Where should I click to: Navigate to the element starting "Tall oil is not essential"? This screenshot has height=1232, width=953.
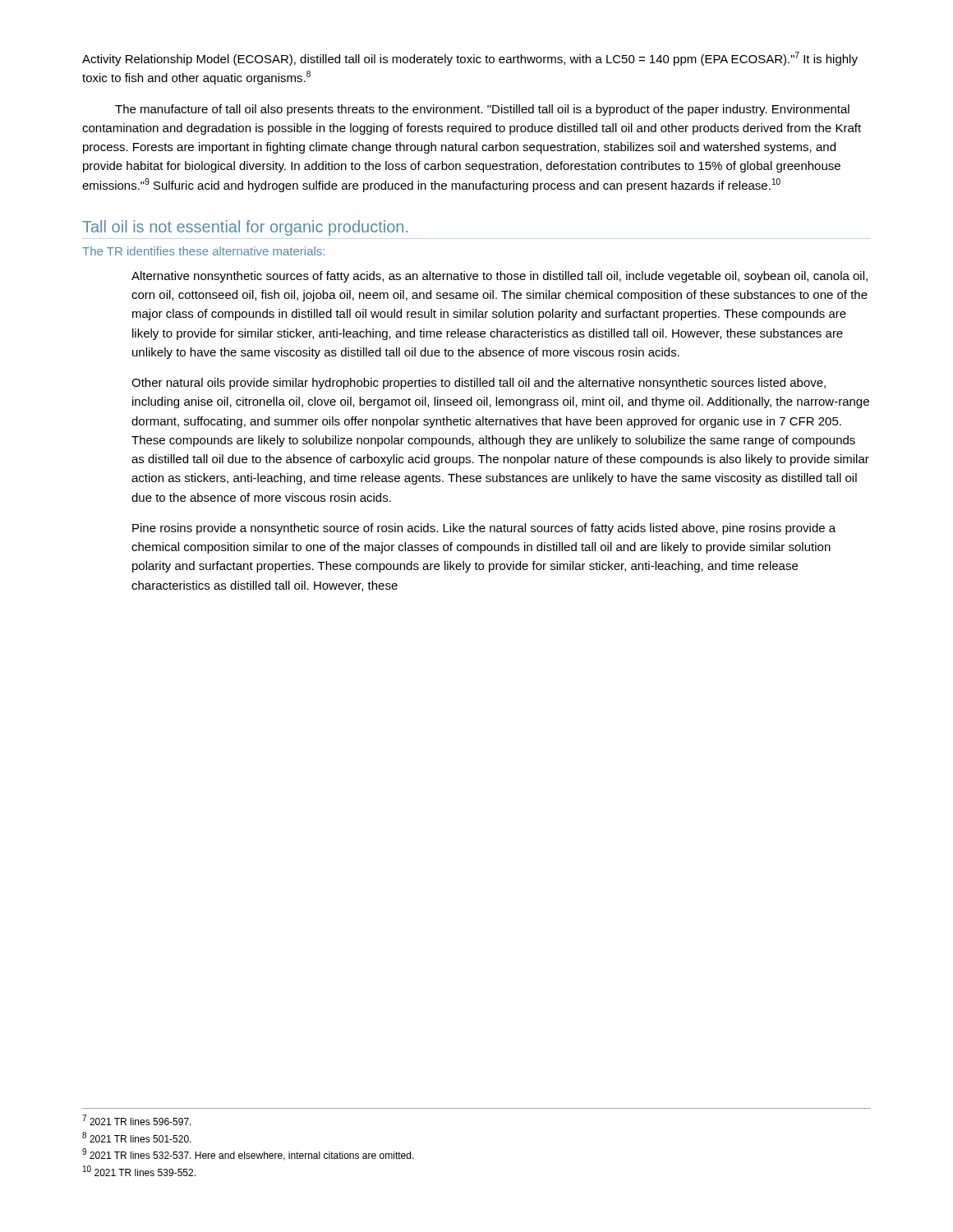tap(246, 227)
